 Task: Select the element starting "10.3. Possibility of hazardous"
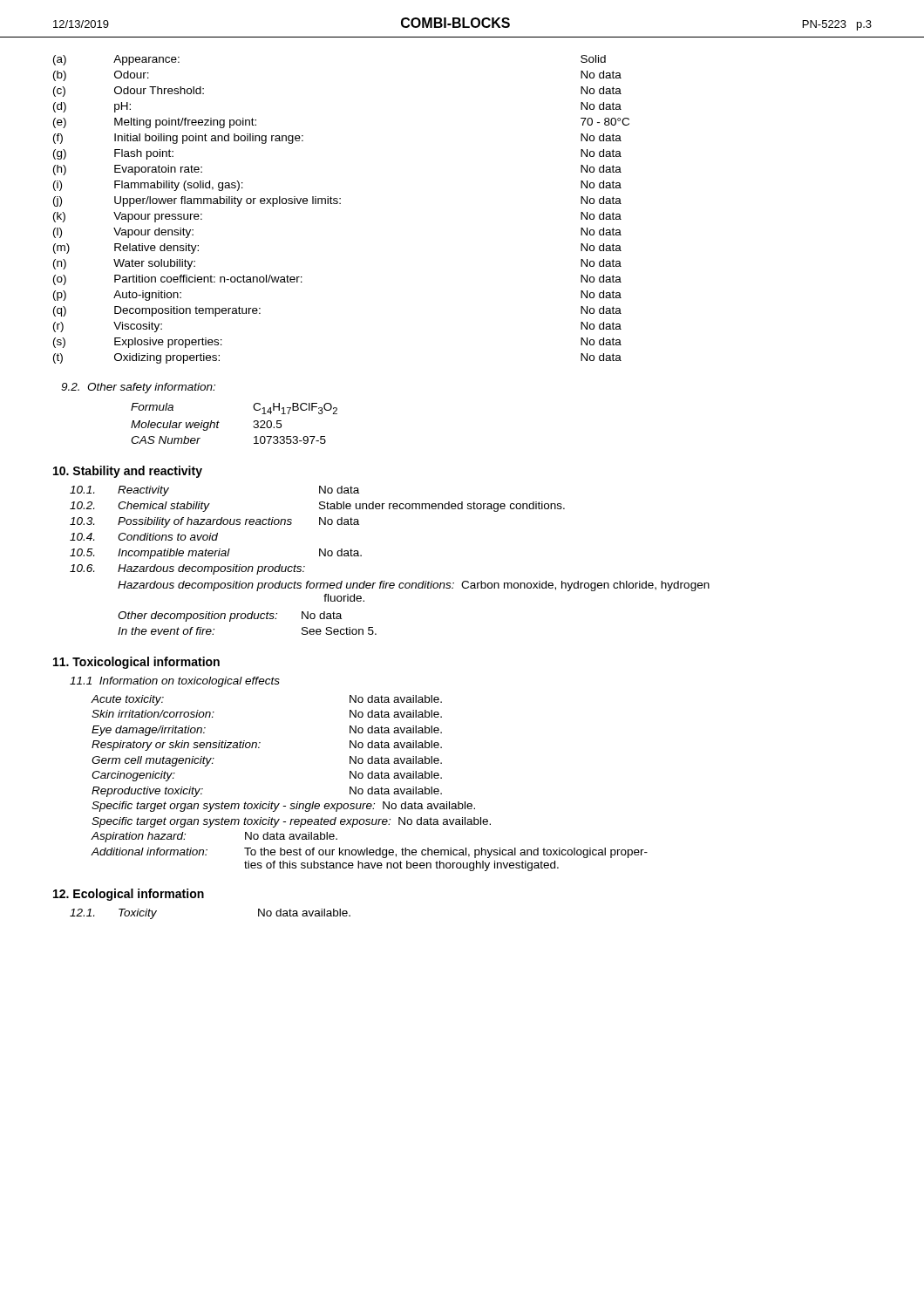(x=214, y=522)
